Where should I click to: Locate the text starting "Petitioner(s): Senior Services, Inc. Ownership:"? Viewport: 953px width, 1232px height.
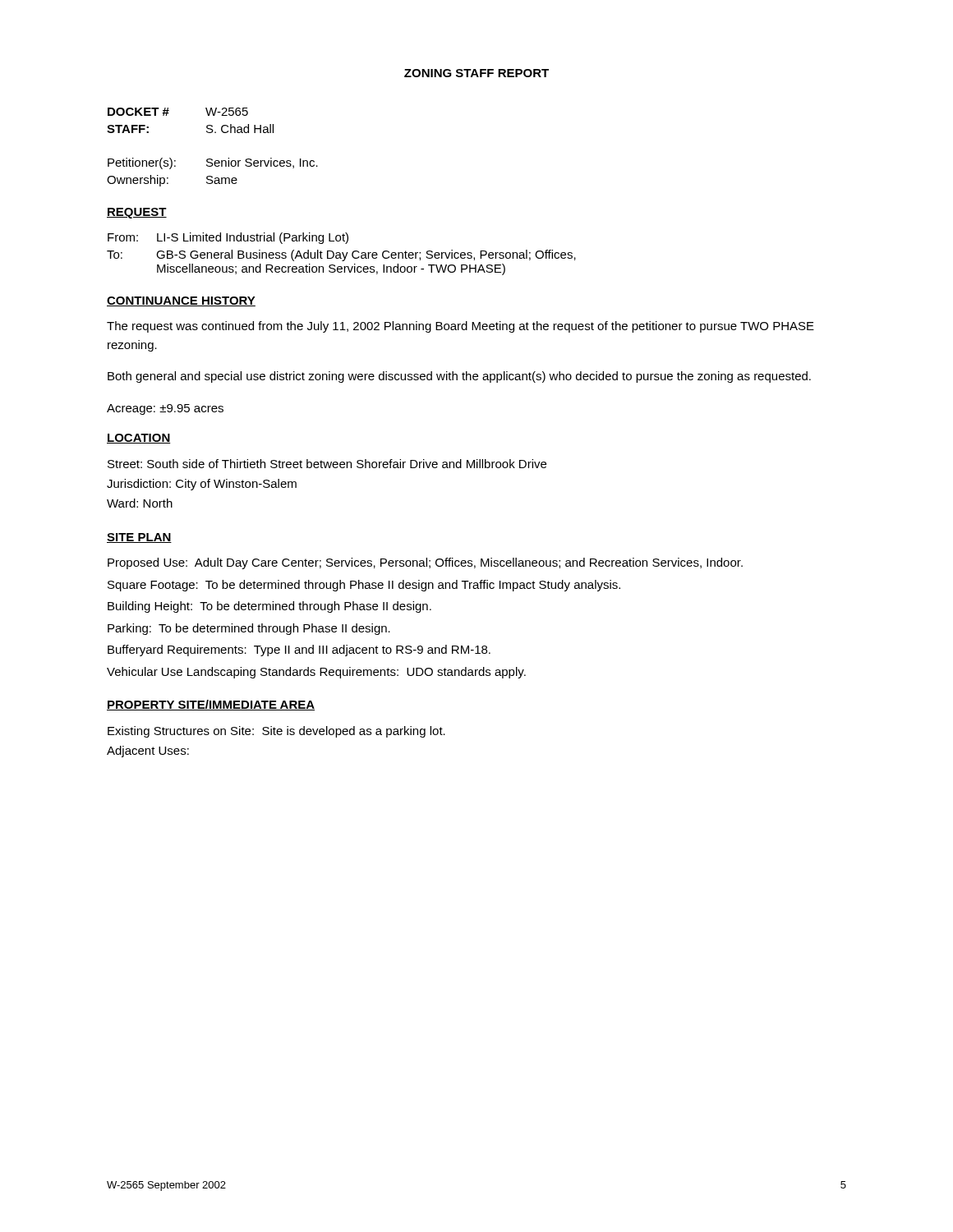213,171
